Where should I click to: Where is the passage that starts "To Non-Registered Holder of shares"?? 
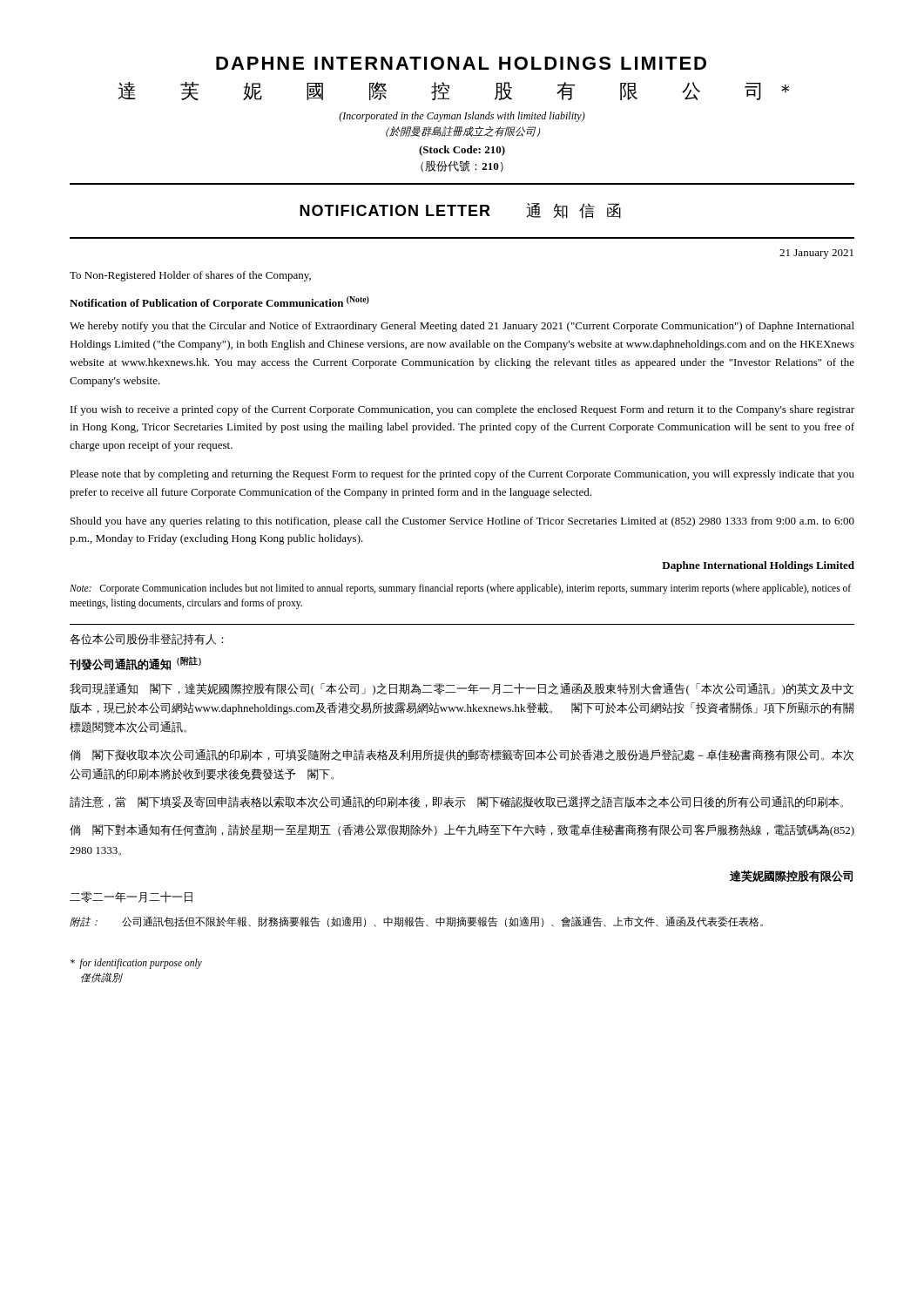[190, 276]
